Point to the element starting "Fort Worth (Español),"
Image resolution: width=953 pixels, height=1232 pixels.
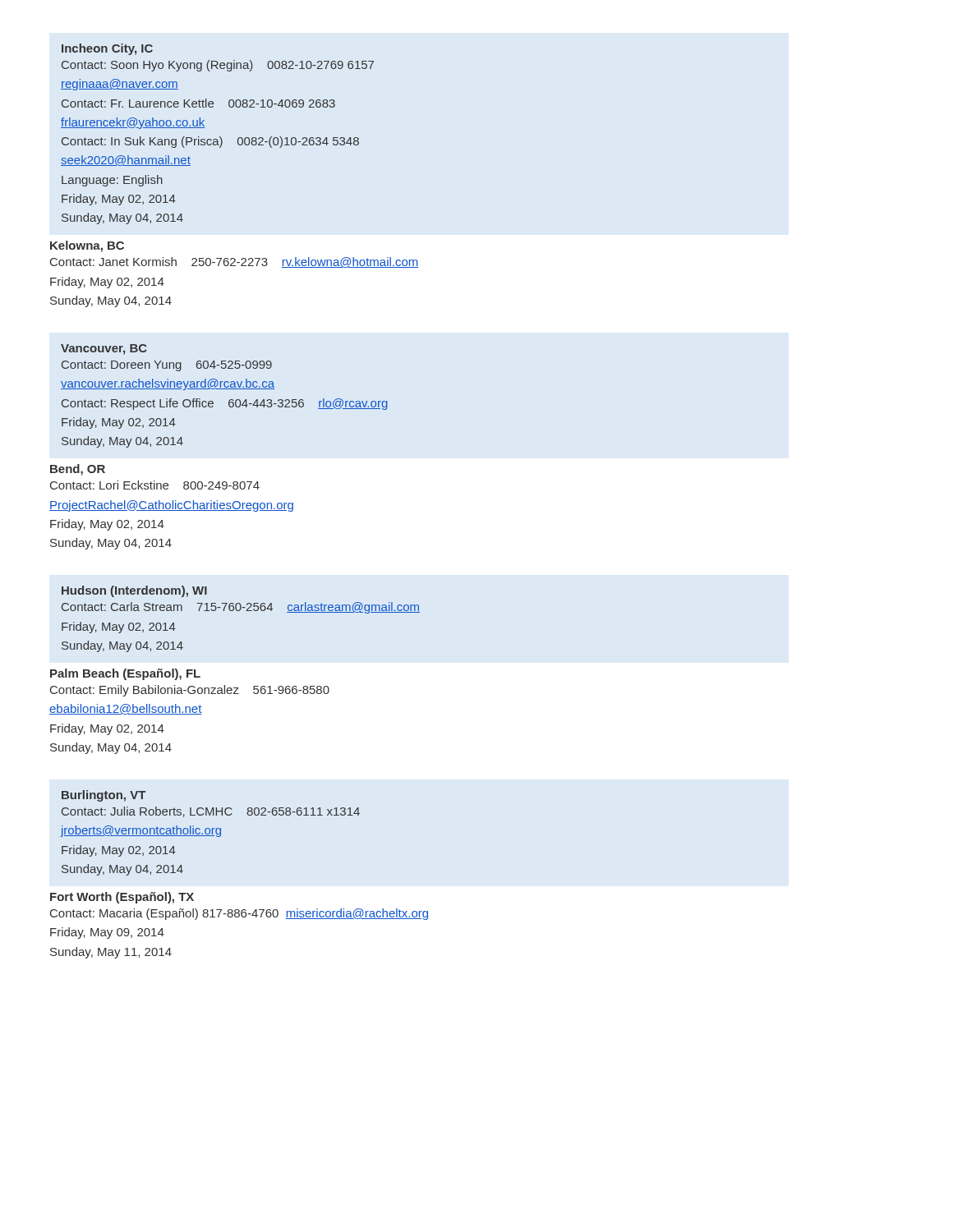tap(122, 896)
